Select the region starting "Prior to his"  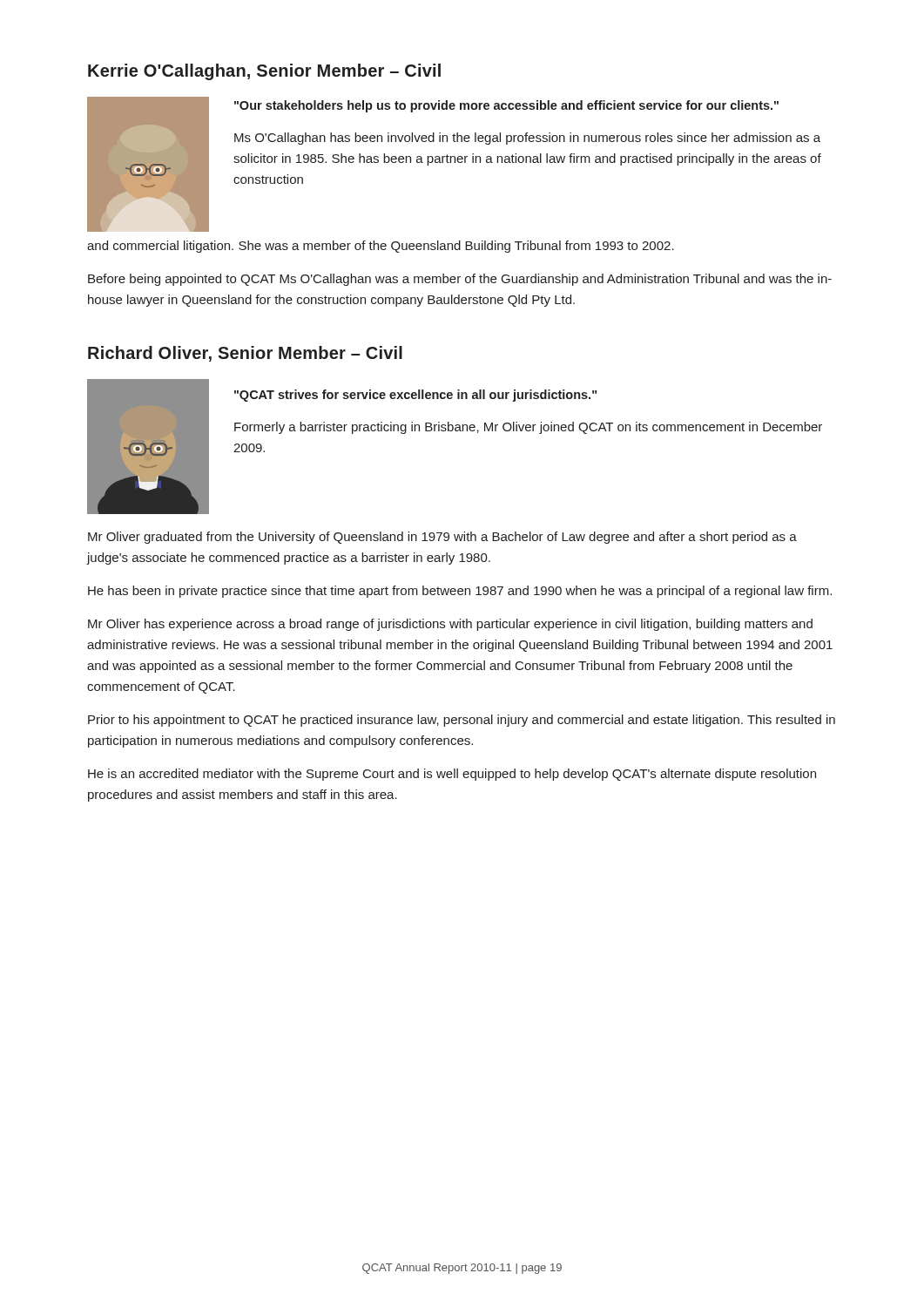point(461,730)
